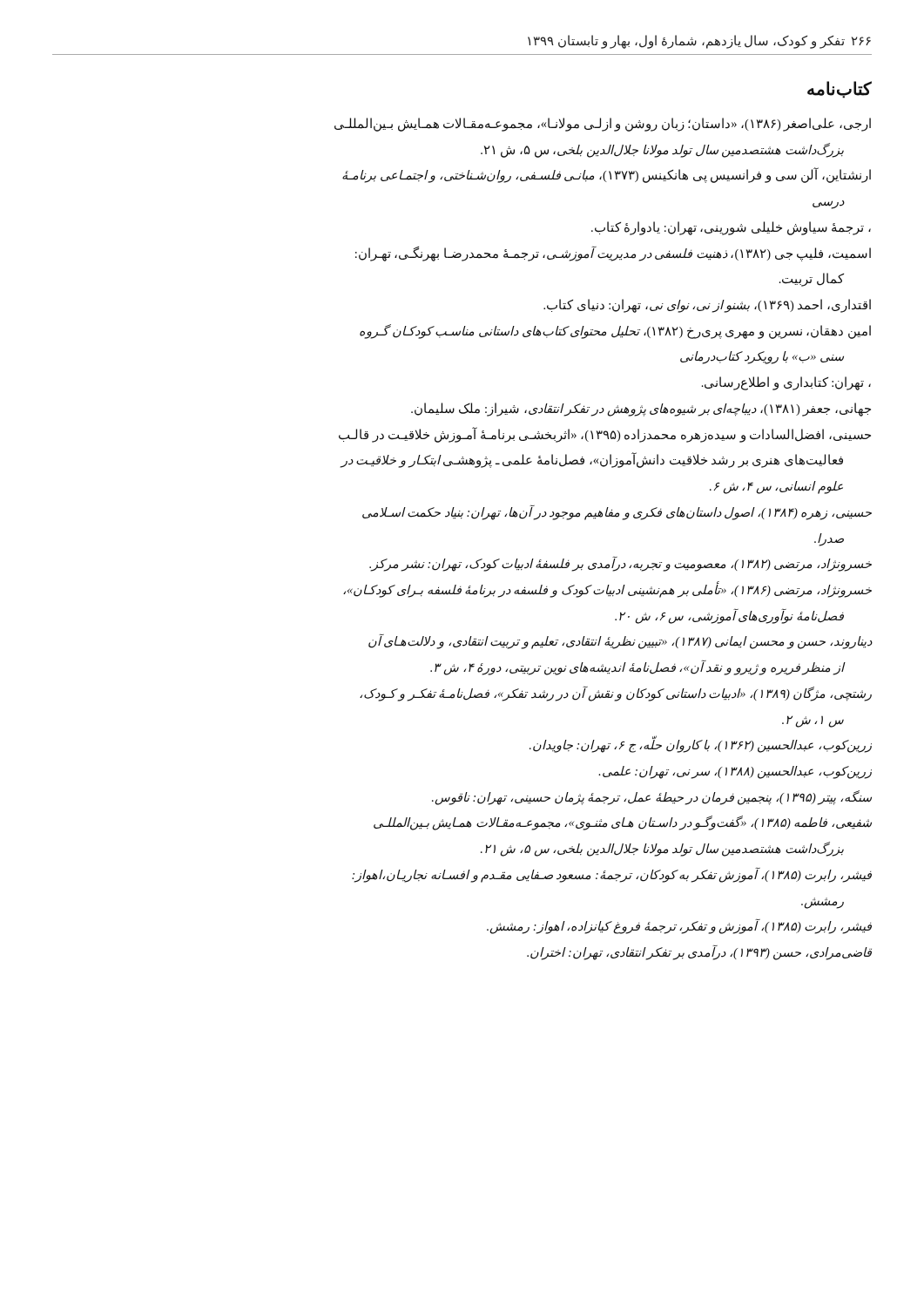Select the text block that reads "ارجی، علی‌اصغر (۱۳۸۶)، «داستان؛"
924x1307 pixels.
pos(603,125)
